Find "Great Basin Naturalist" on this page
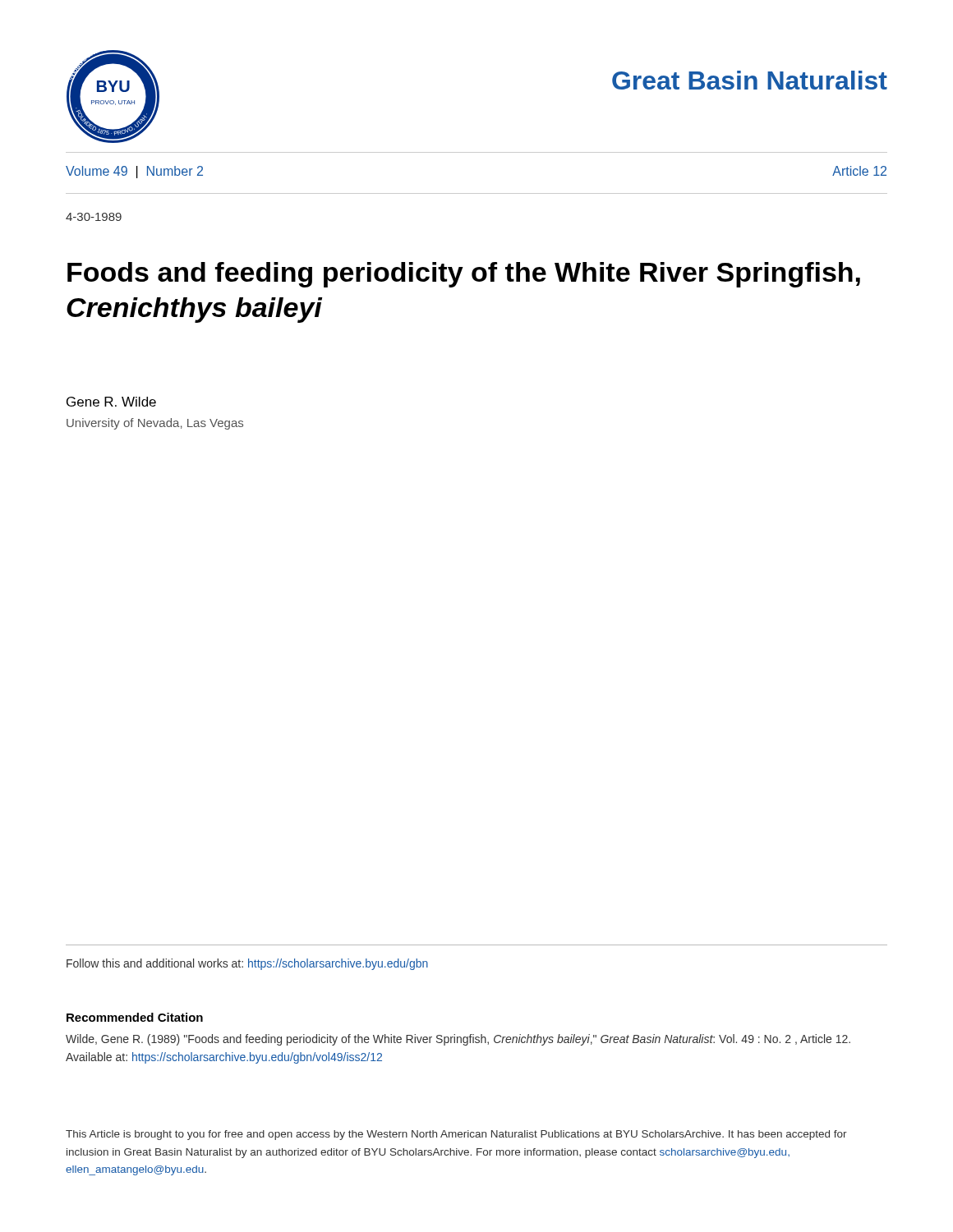 [x=749, y=80]
